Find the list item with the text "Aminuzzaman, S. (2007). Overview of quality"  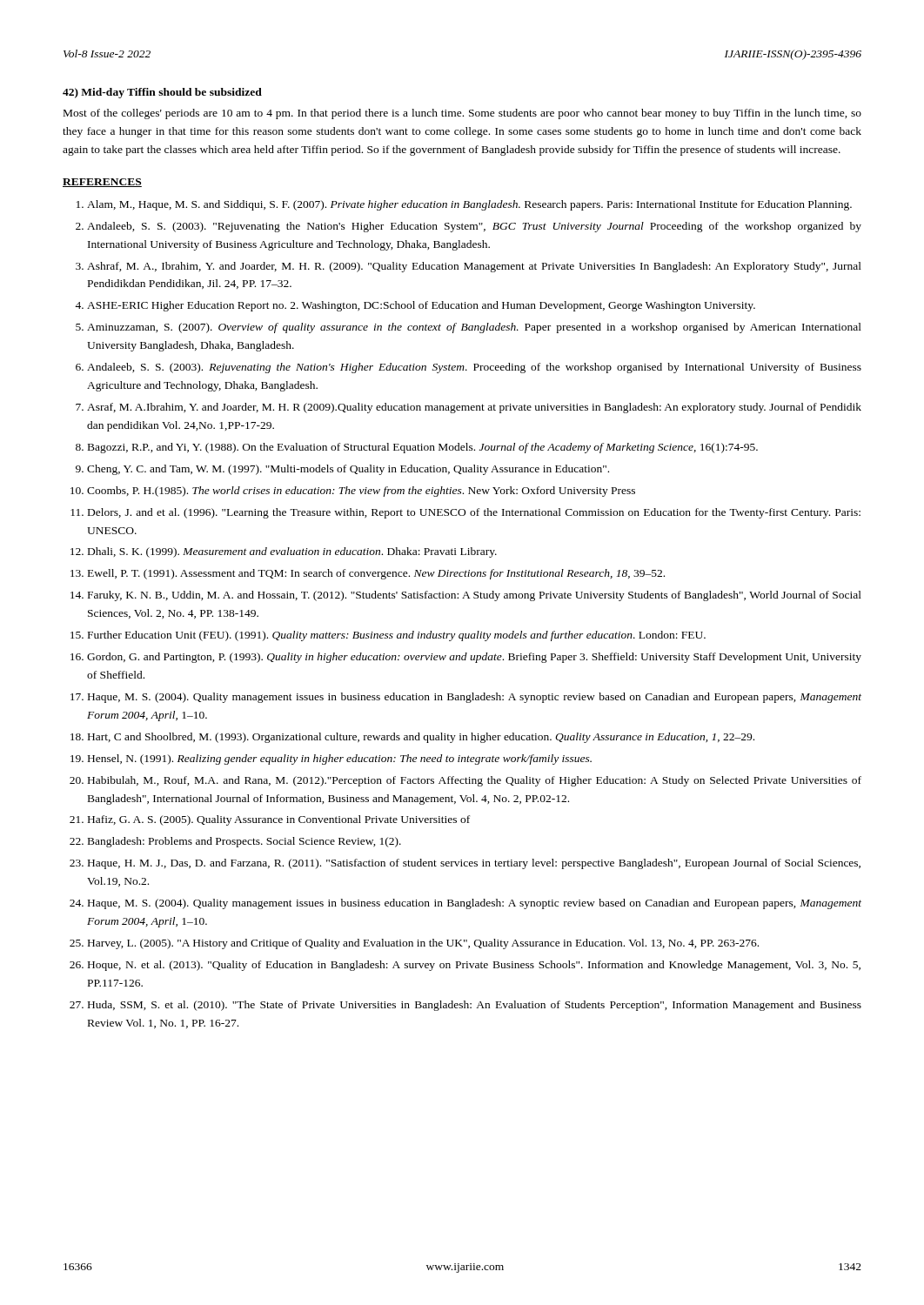(474, 336)
